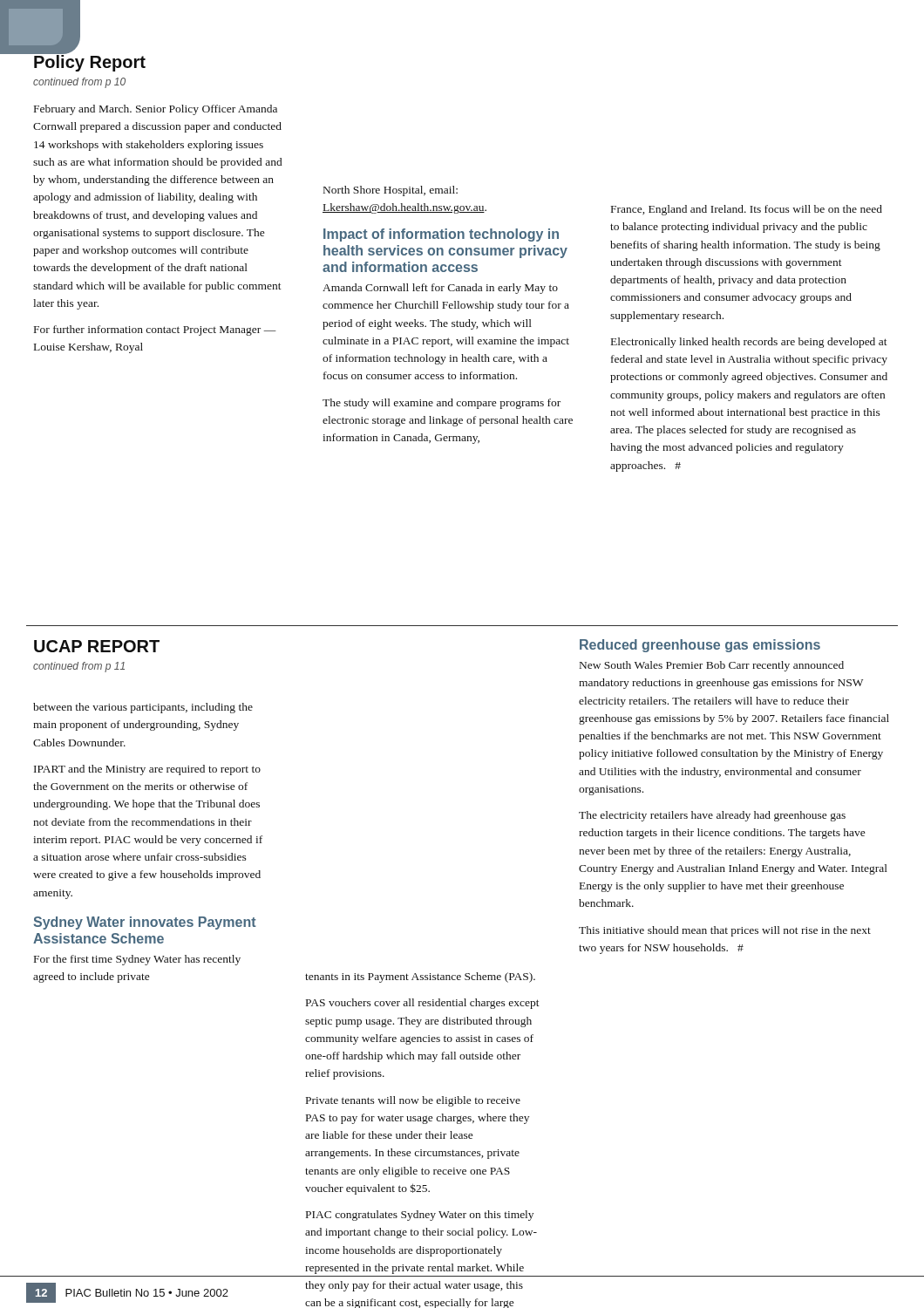Locate the text block containing "Amanda Cornwall left for Canada in"

tap(449, 363)
